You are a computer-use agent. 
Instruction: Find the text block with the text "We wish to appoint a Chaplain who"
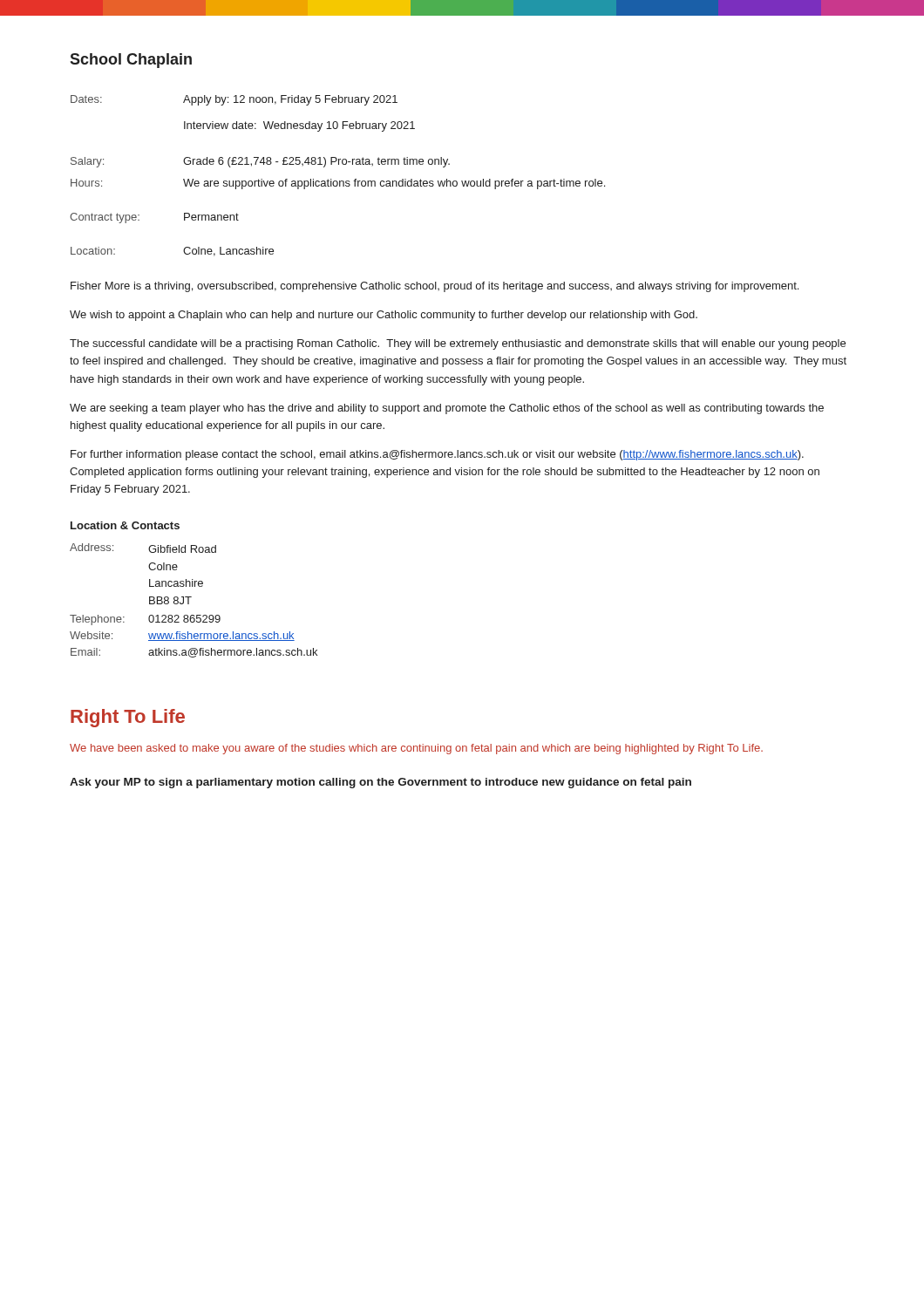tap(462, 315)
